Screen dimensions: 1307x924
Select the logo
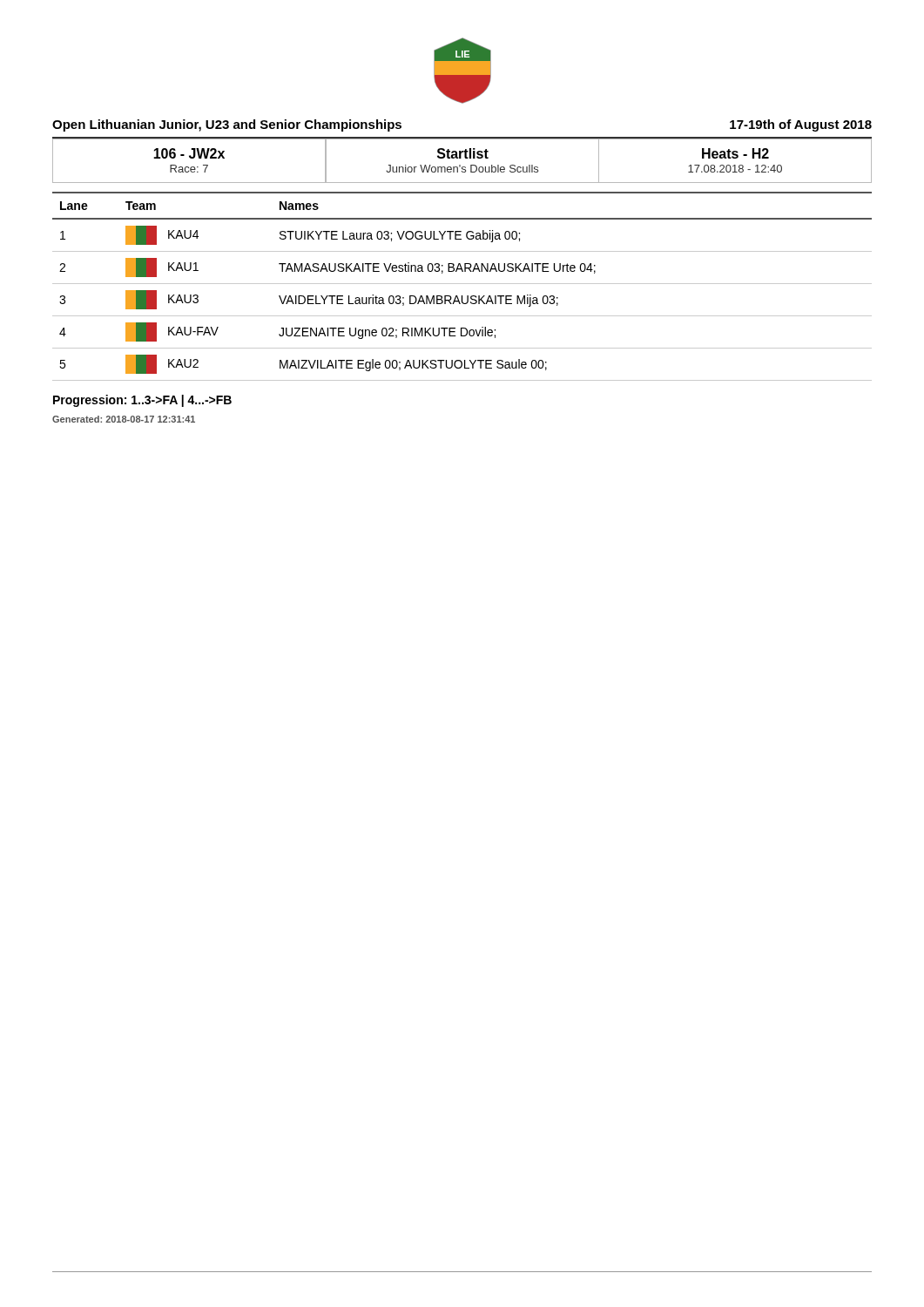[462, 58]
